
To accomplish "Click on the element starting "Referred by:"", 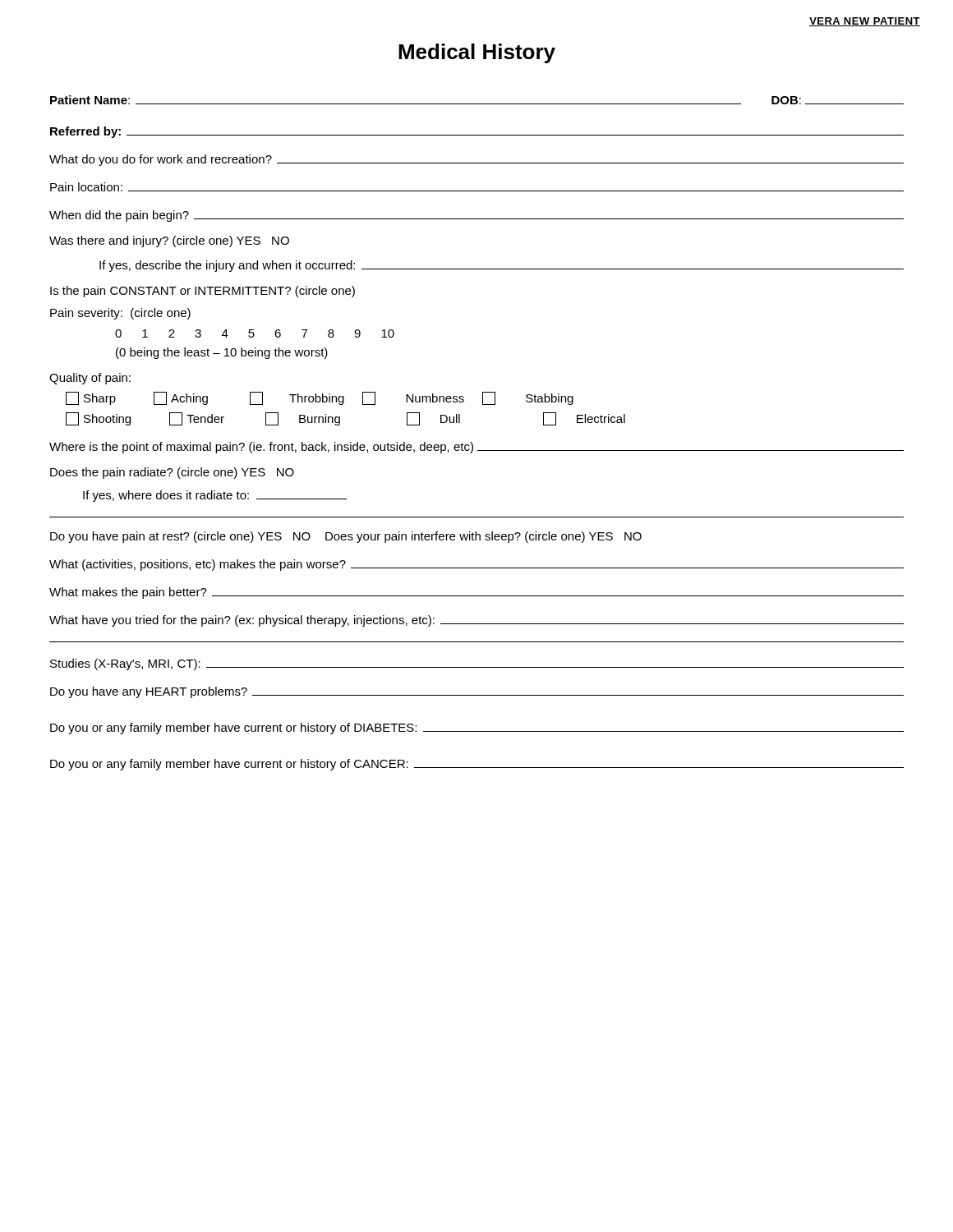I will coord(476,130).
